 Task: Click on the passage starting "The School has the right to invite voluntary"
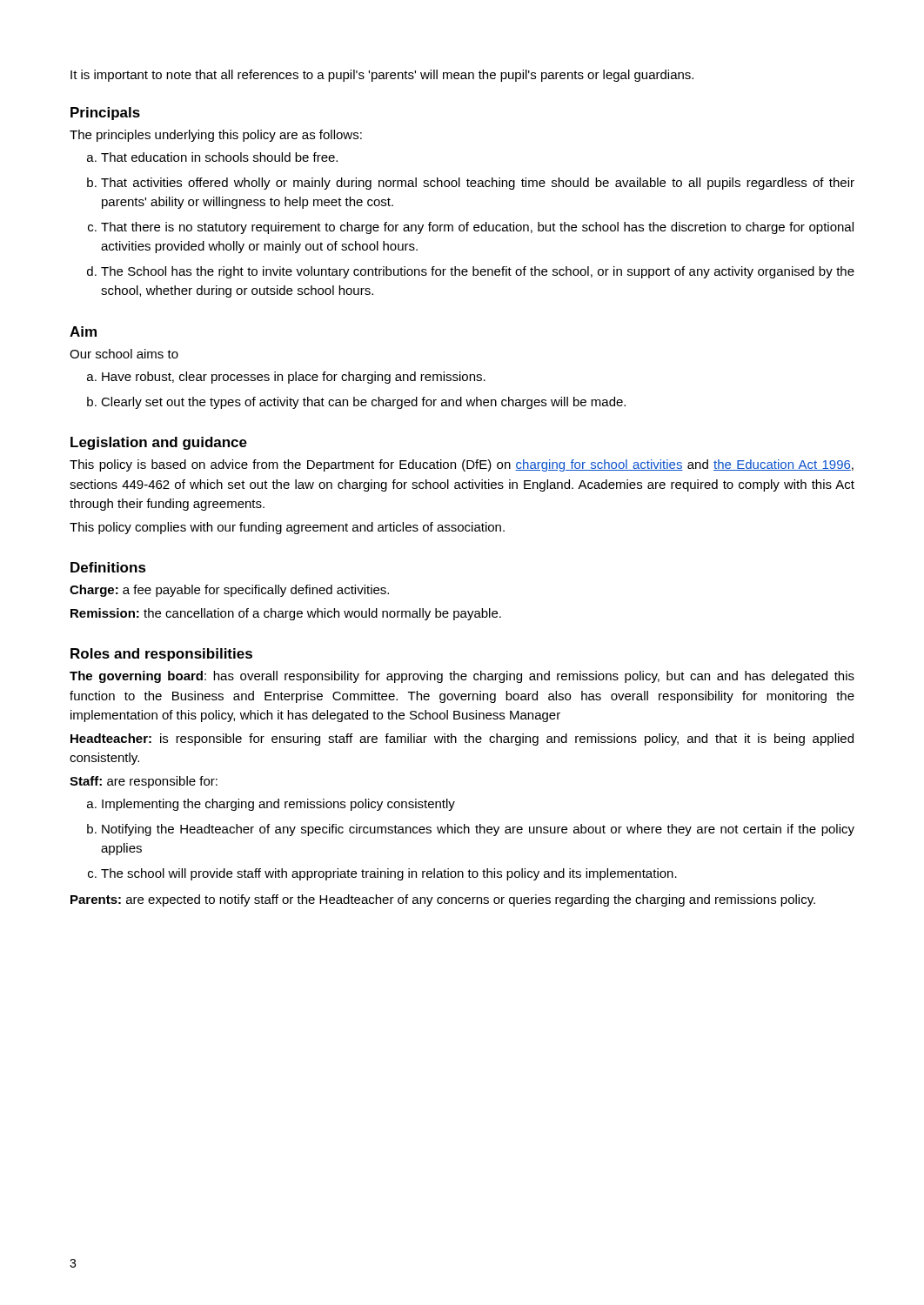(478, 280)
